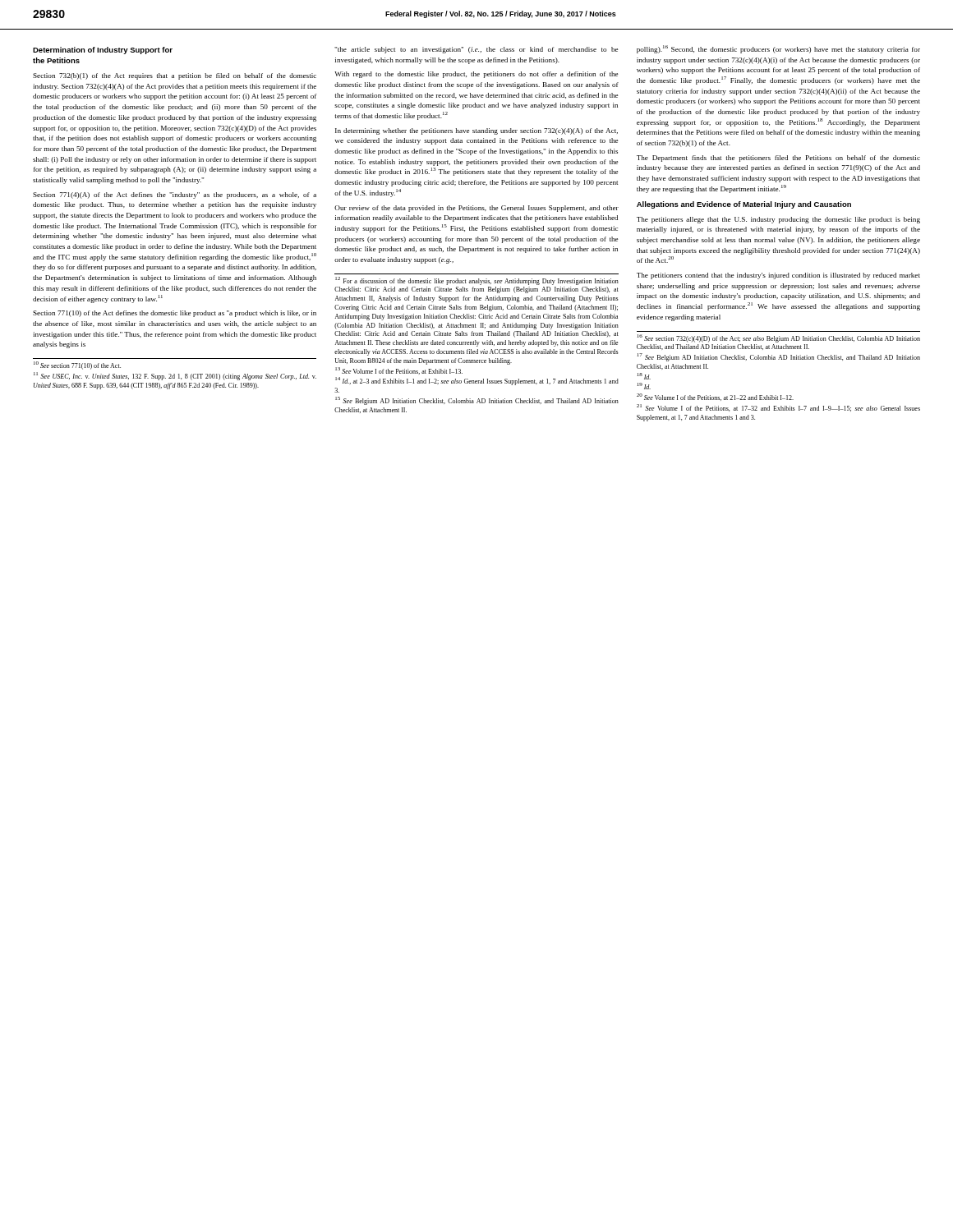Where is the passage that starts "16 See section 732(c)(4)(D) of"?

[x=779, y=338]
